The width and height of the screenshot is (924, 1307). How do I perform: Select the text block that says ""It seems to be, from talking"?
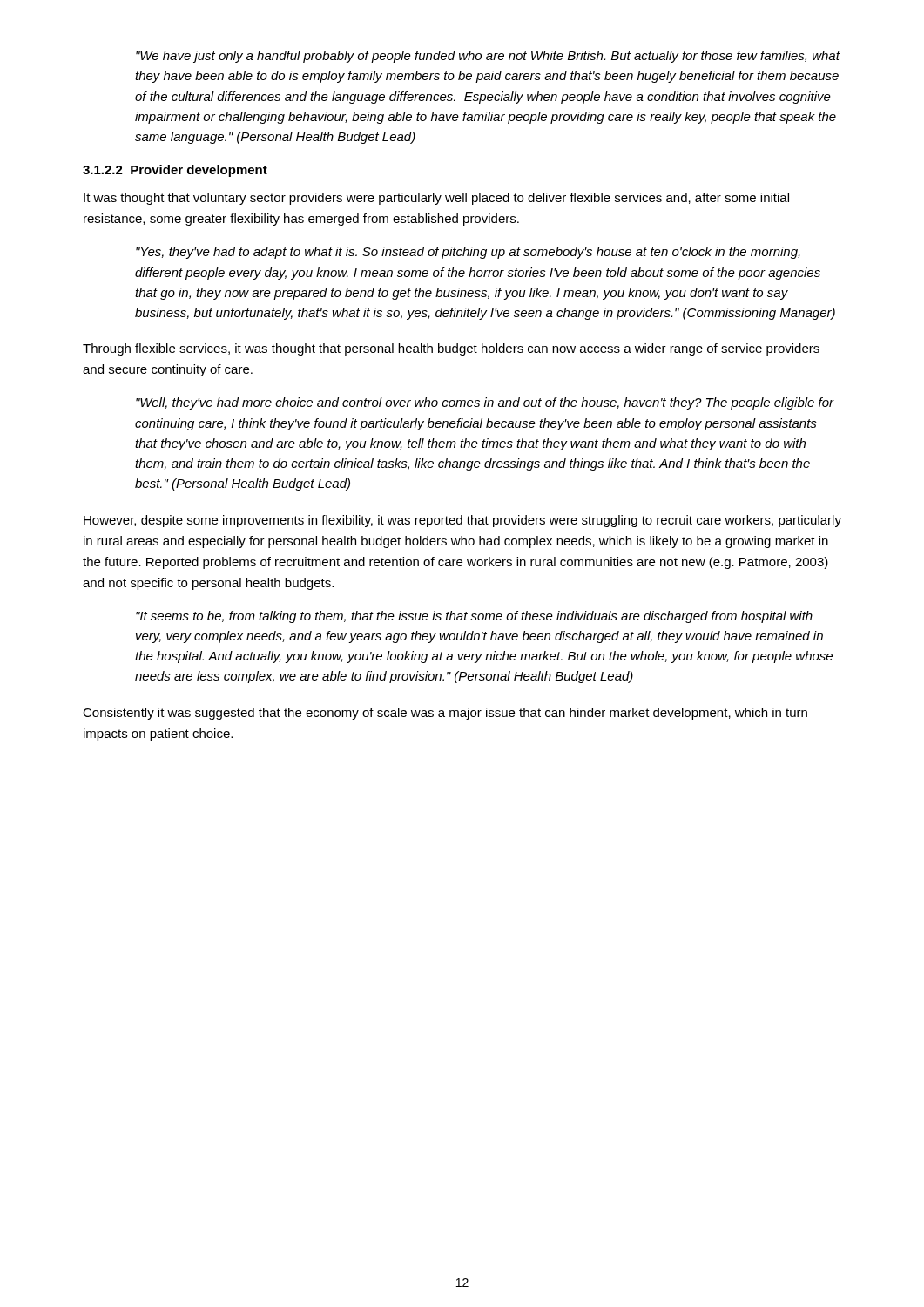point(488,646)
